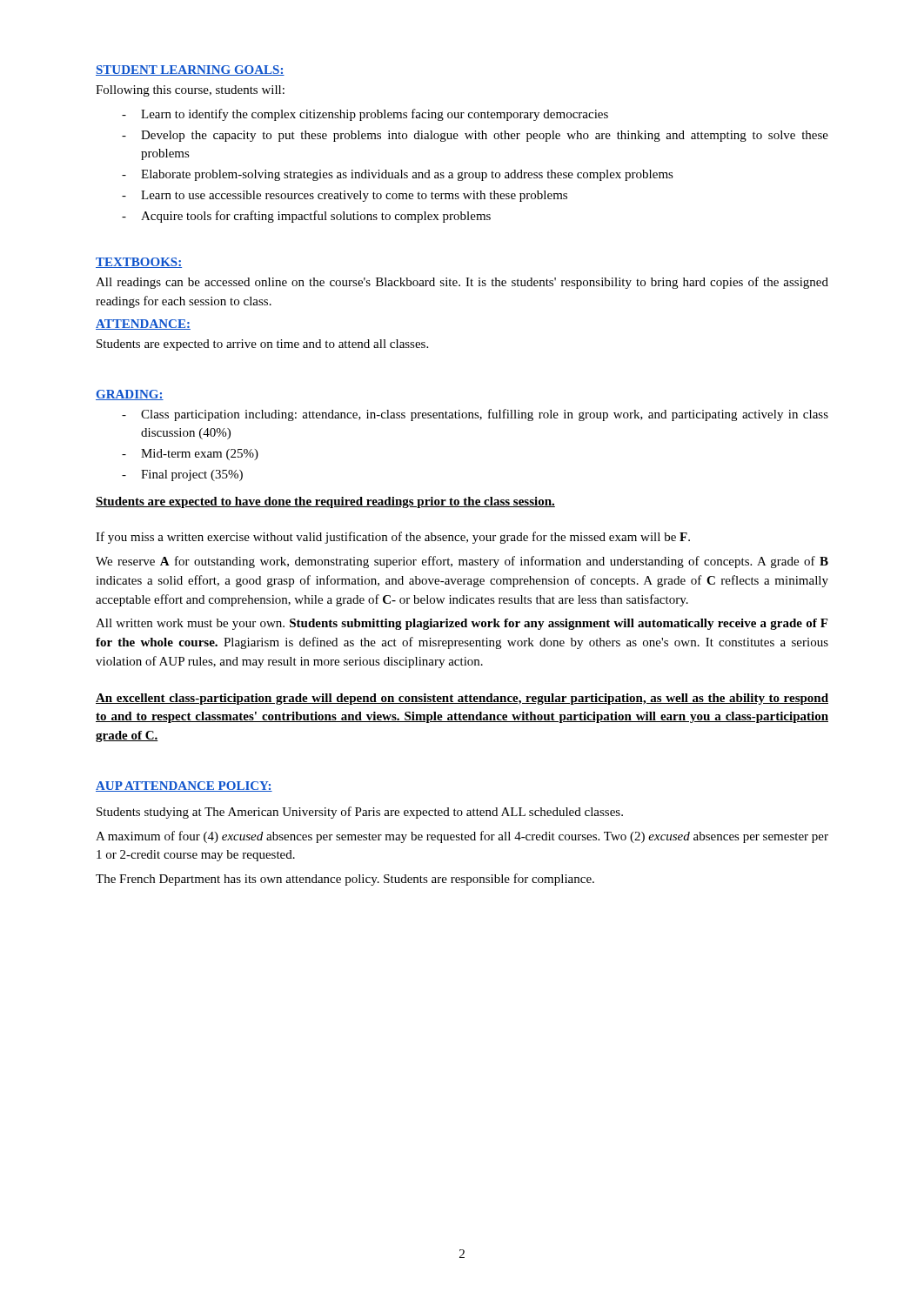This screenshot has width=924, height=1305.
Task: Locate the text block containing "We reserve A for outstanding work, demonstrating"
Action: pos(462,580)
